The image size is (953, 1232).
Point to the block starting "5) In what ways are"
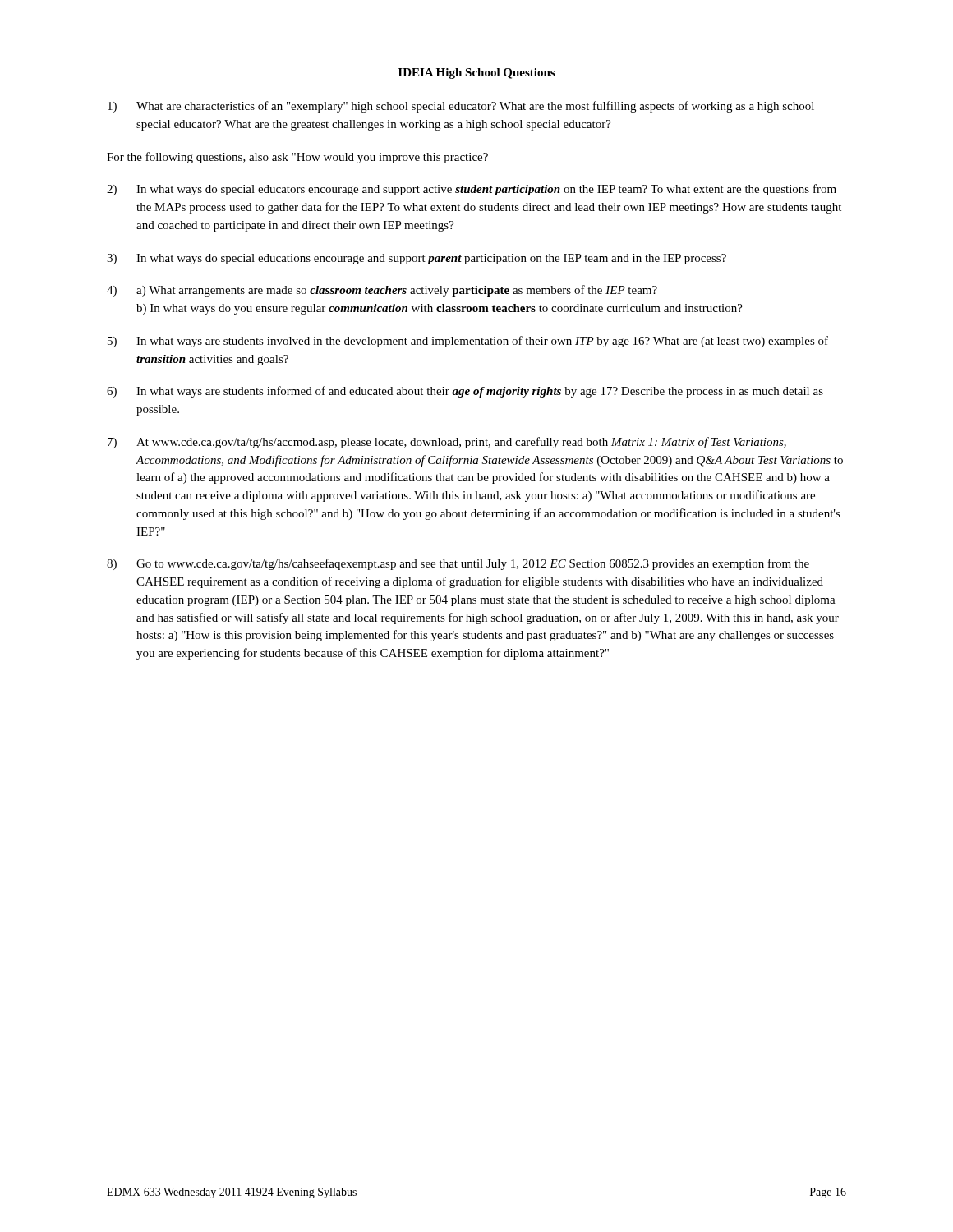click(476, 350)
